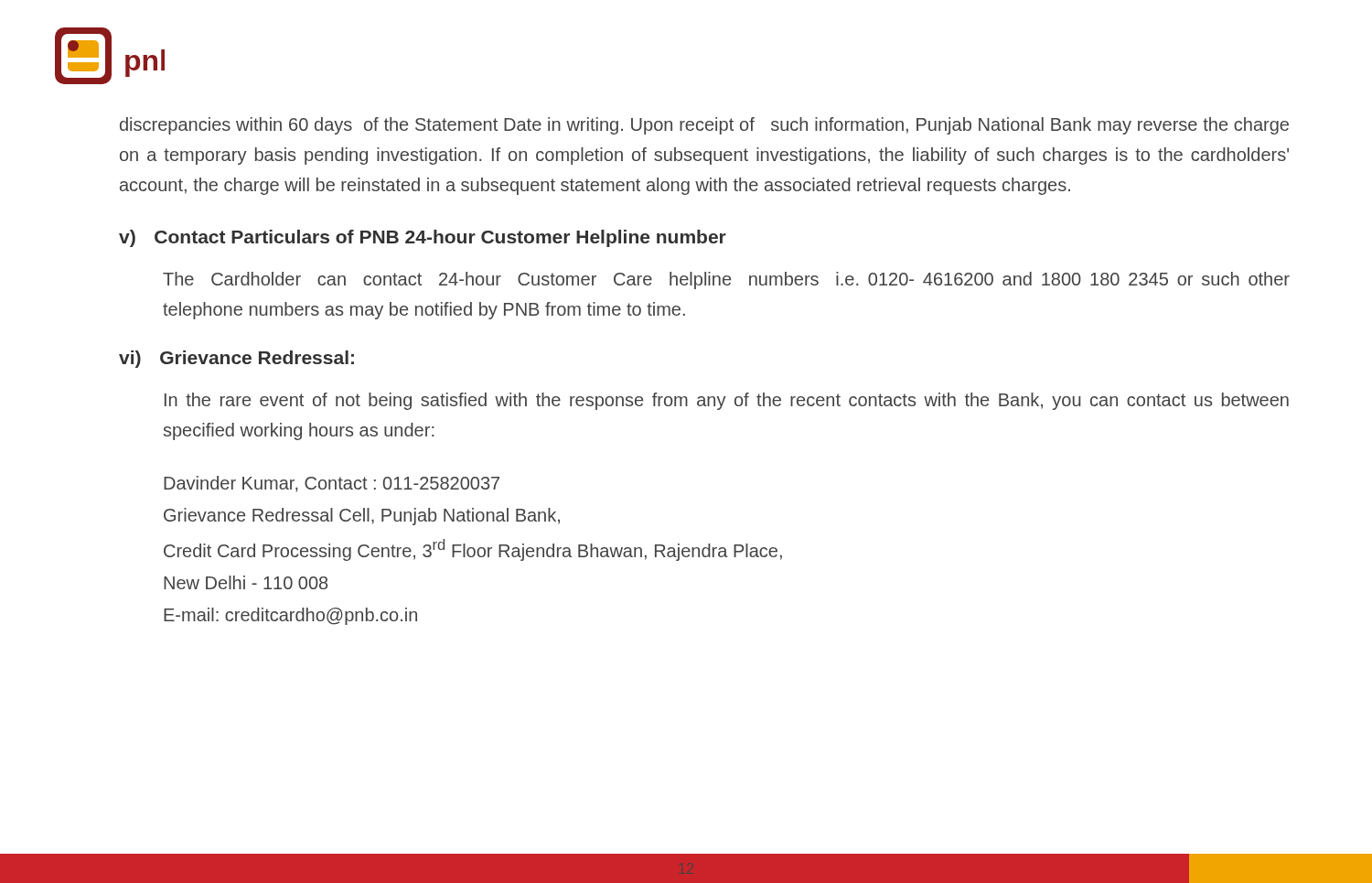Image resolution: width=1372 pixels, height=883 pixels.
Task: Locate the block of text that opens with "The Cardholder can contact"
Action: pos(726,294)
